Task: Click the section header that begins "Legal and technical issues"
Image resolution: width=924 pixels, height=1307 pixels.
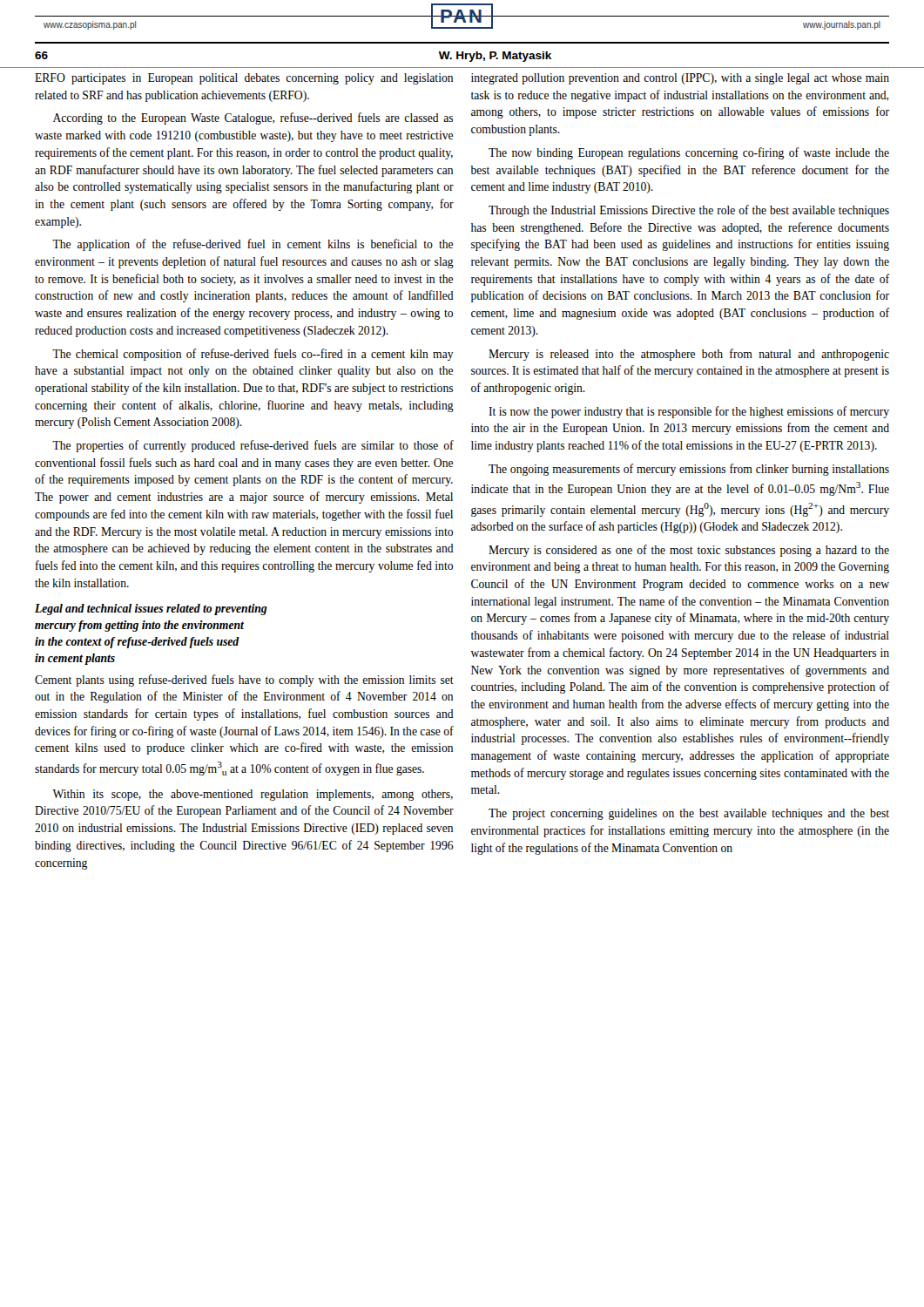Action: click(244, 634)
